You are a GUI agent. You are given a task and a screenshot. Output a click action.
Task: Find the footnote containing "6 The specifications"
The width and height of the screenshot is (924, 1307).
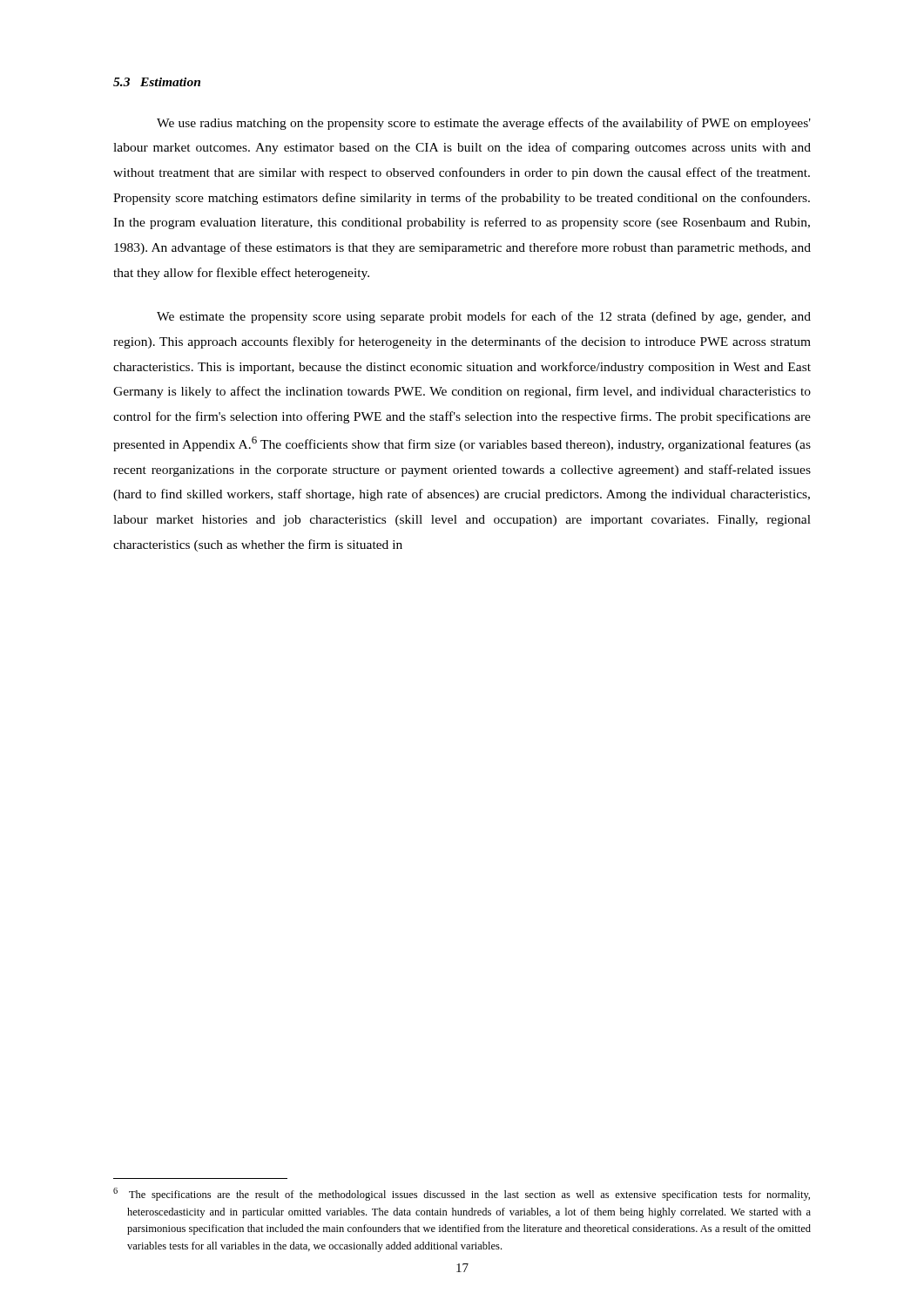click(x=462, y=1219)
